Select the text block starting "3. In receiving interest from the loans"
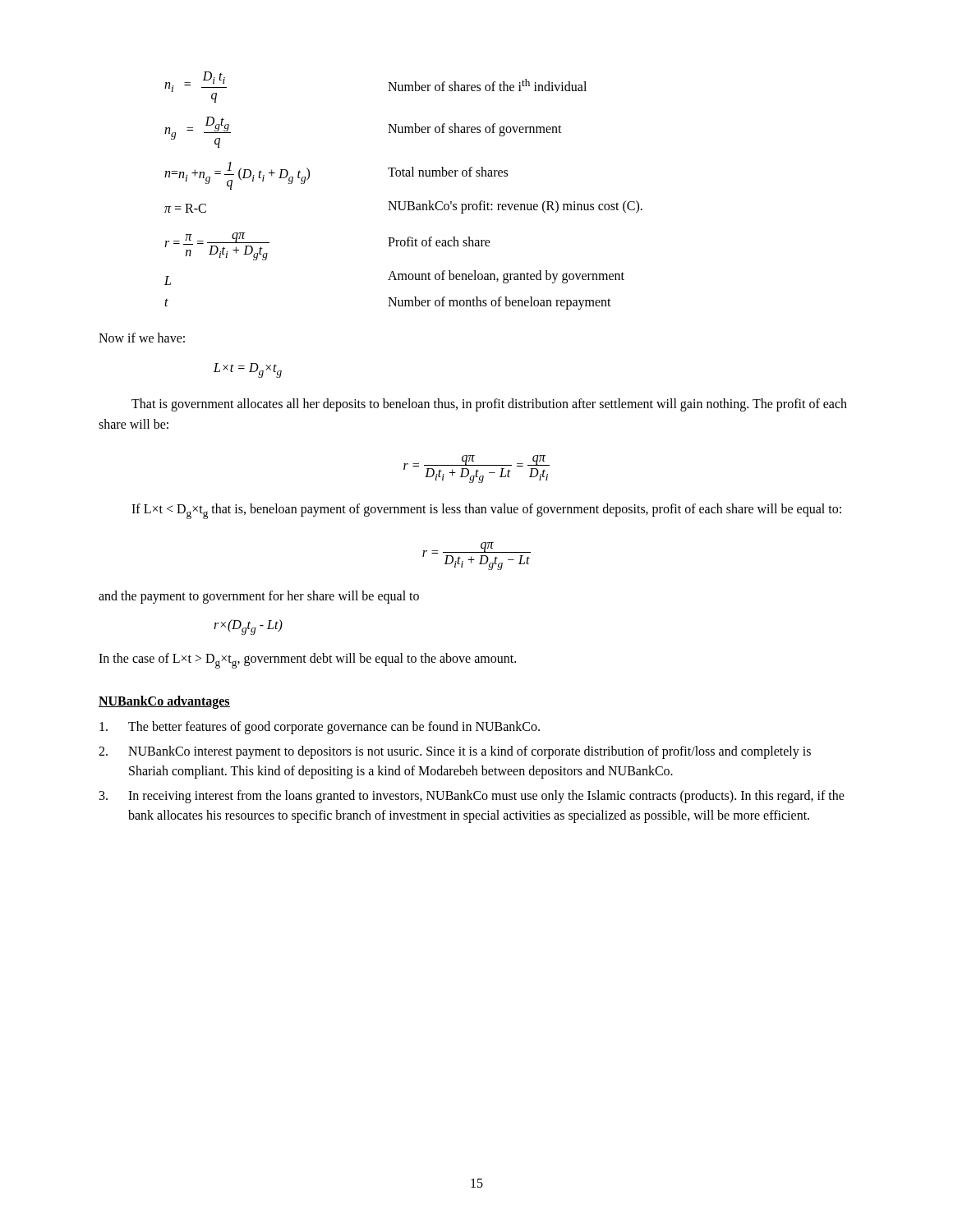The image size is (953, 1232). pos(476,806)
